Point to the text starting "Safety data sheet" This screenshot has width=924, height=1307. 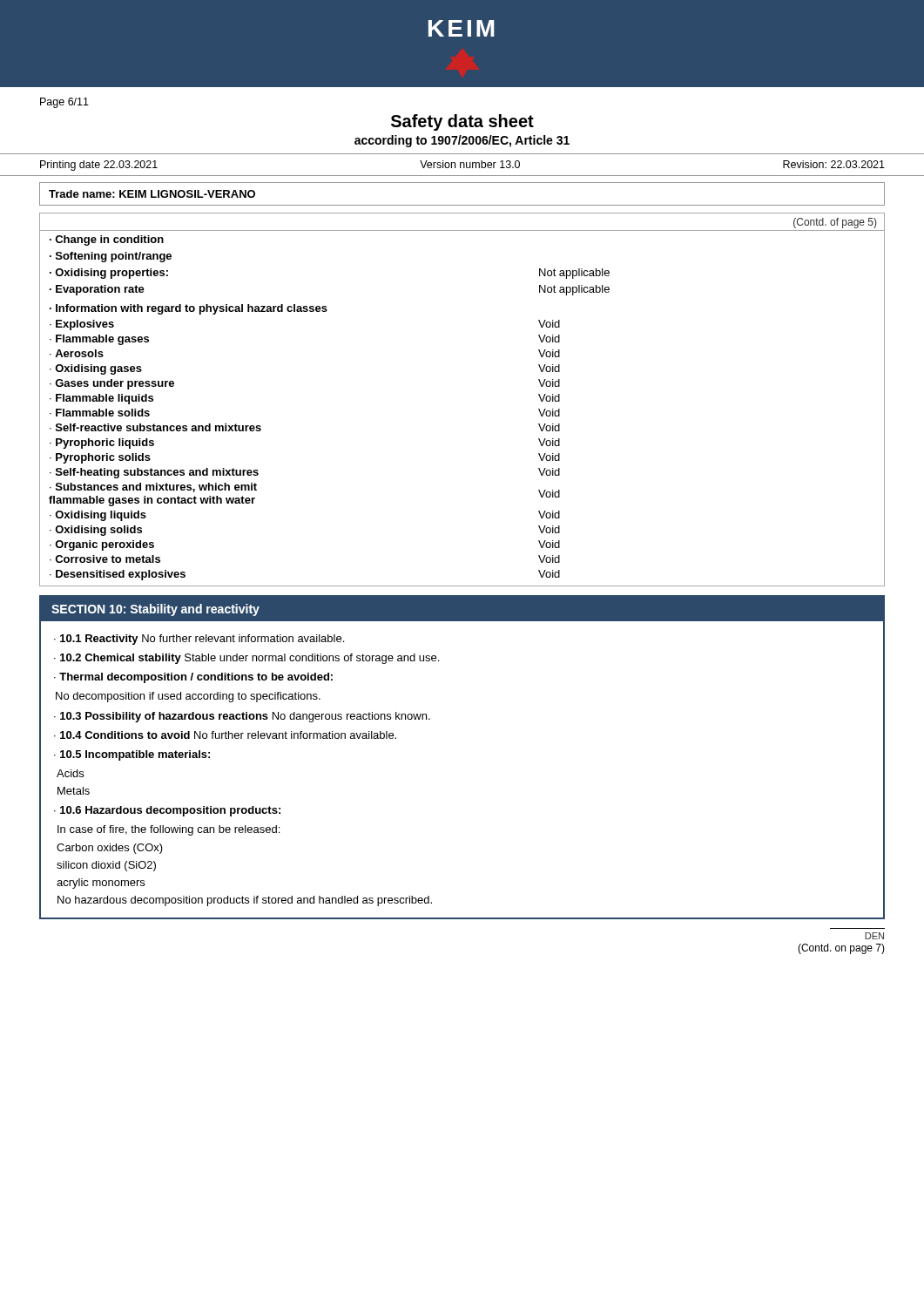click(x=462, y=129)
